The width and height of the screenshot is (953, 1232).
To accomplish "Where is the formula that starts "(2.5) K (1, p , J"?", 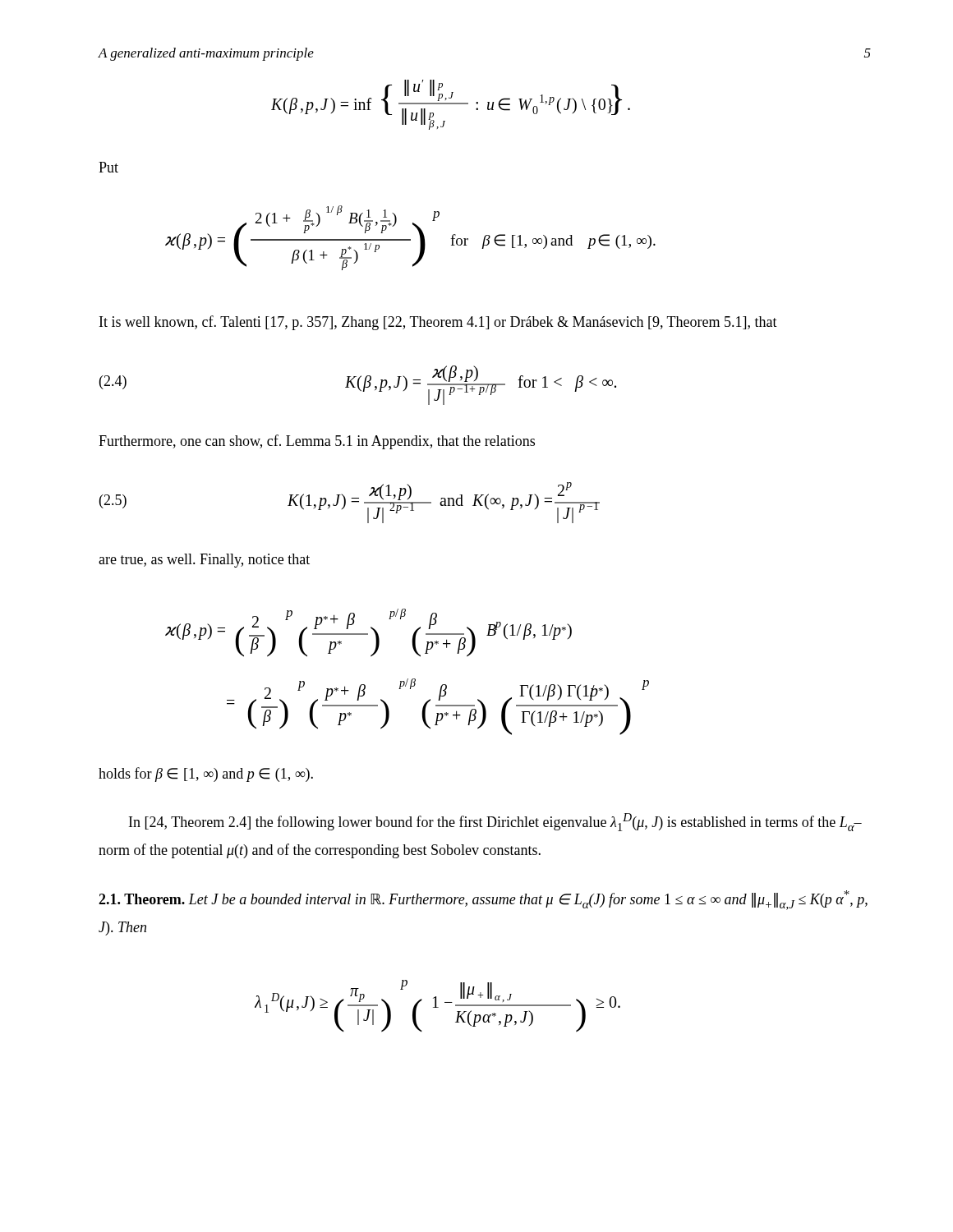I will click(485, 500).
